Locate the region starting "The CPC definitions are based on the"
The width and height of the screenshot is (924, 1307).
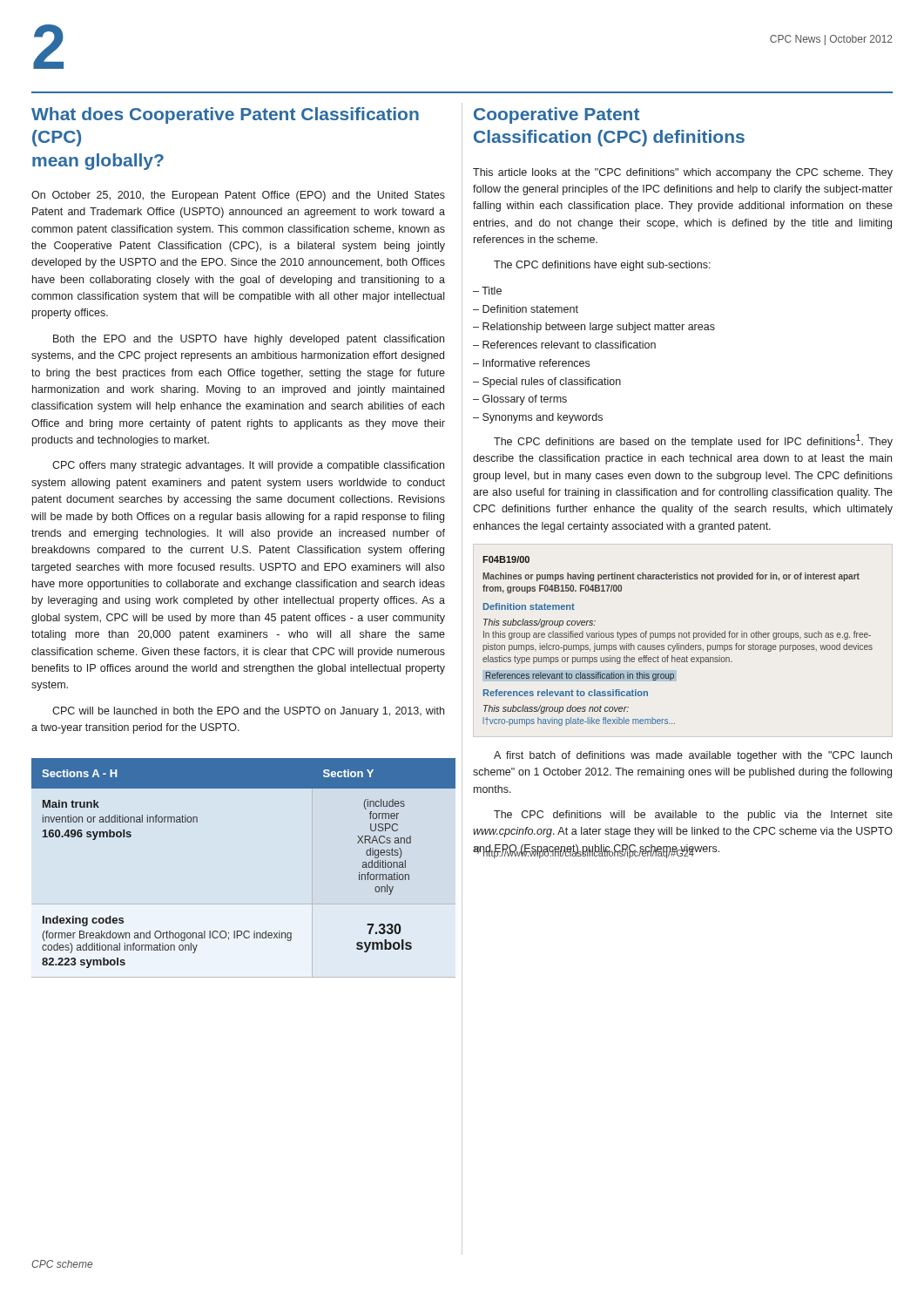point(683,483)
